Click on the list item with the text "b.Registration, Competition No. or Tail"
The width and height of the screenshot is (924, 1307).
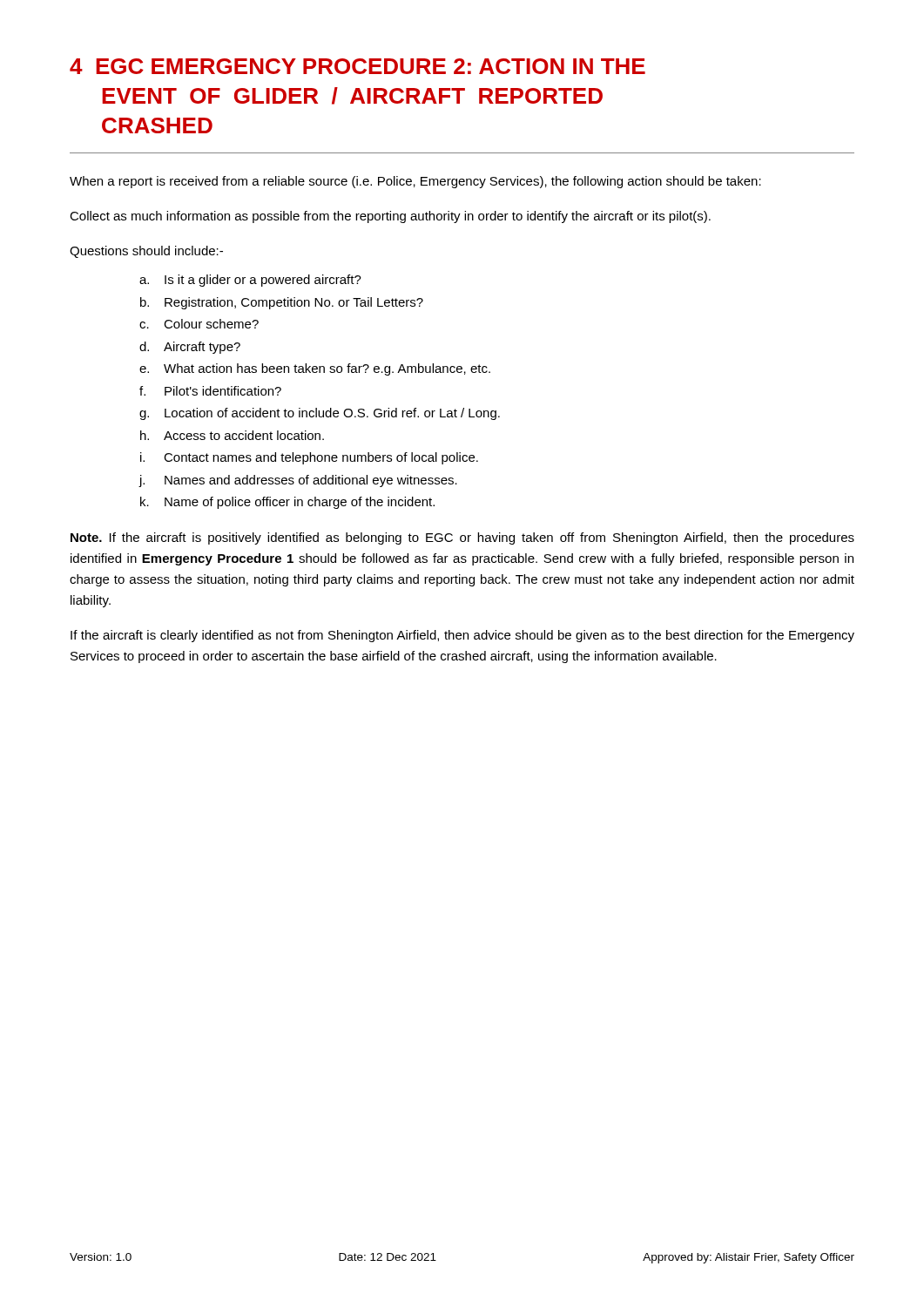point(281,302)
